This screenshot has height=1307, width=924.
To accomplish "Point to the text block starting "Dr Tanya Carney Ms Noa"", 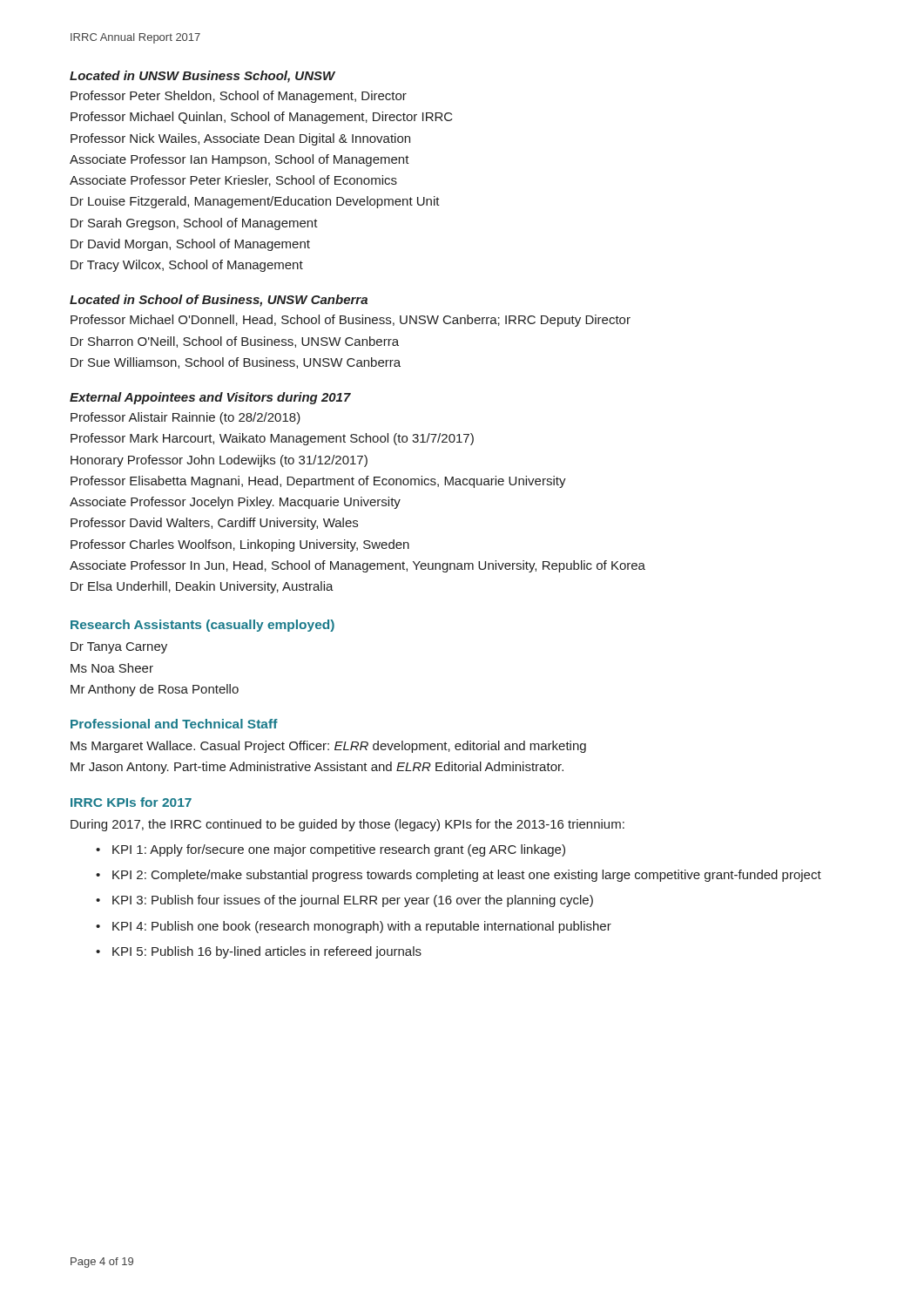I will pyautogui.click(x=119, y=648).
